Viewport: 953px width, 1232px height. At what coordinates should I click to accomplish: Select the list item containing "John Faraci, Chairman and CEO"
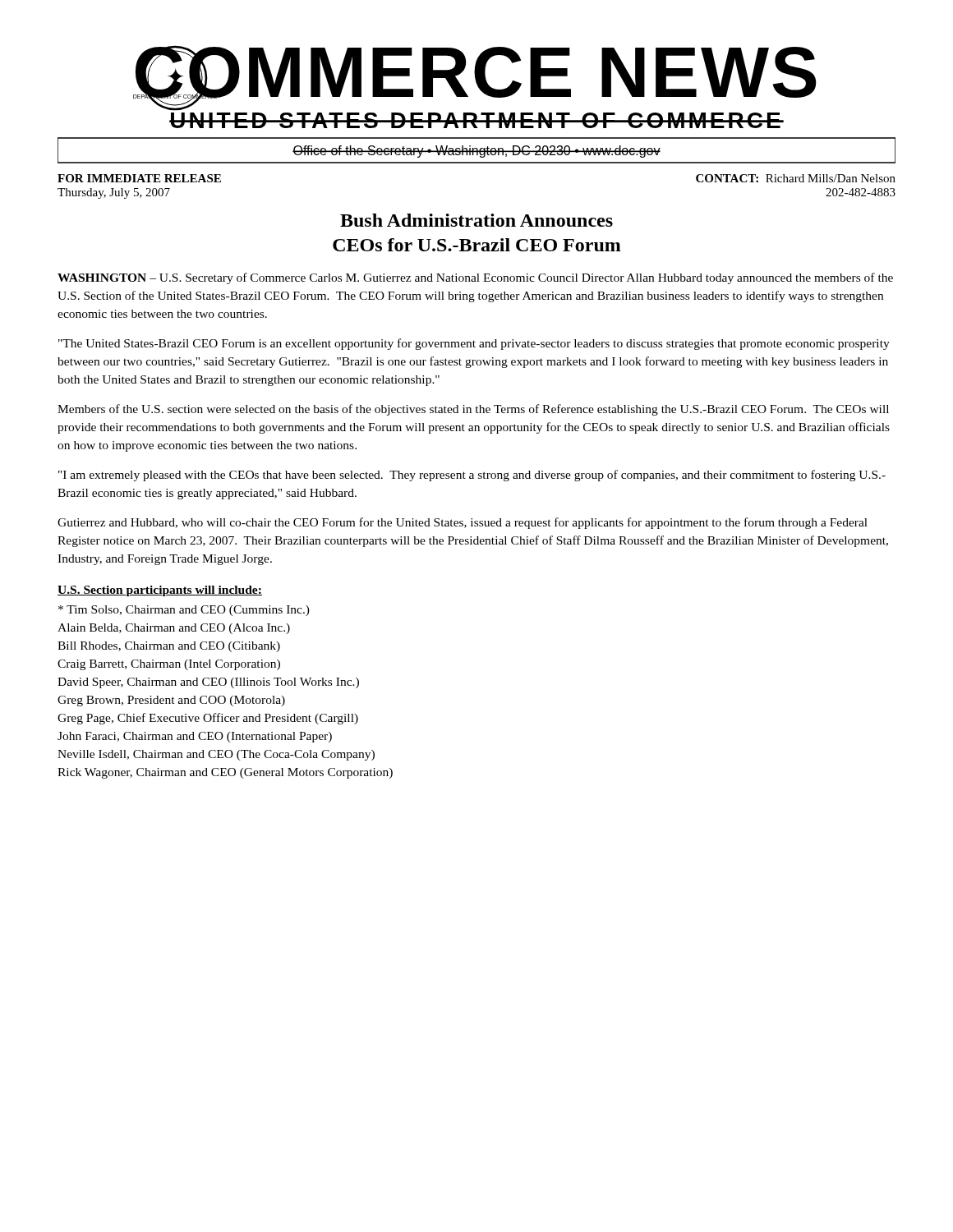point(195,736)
